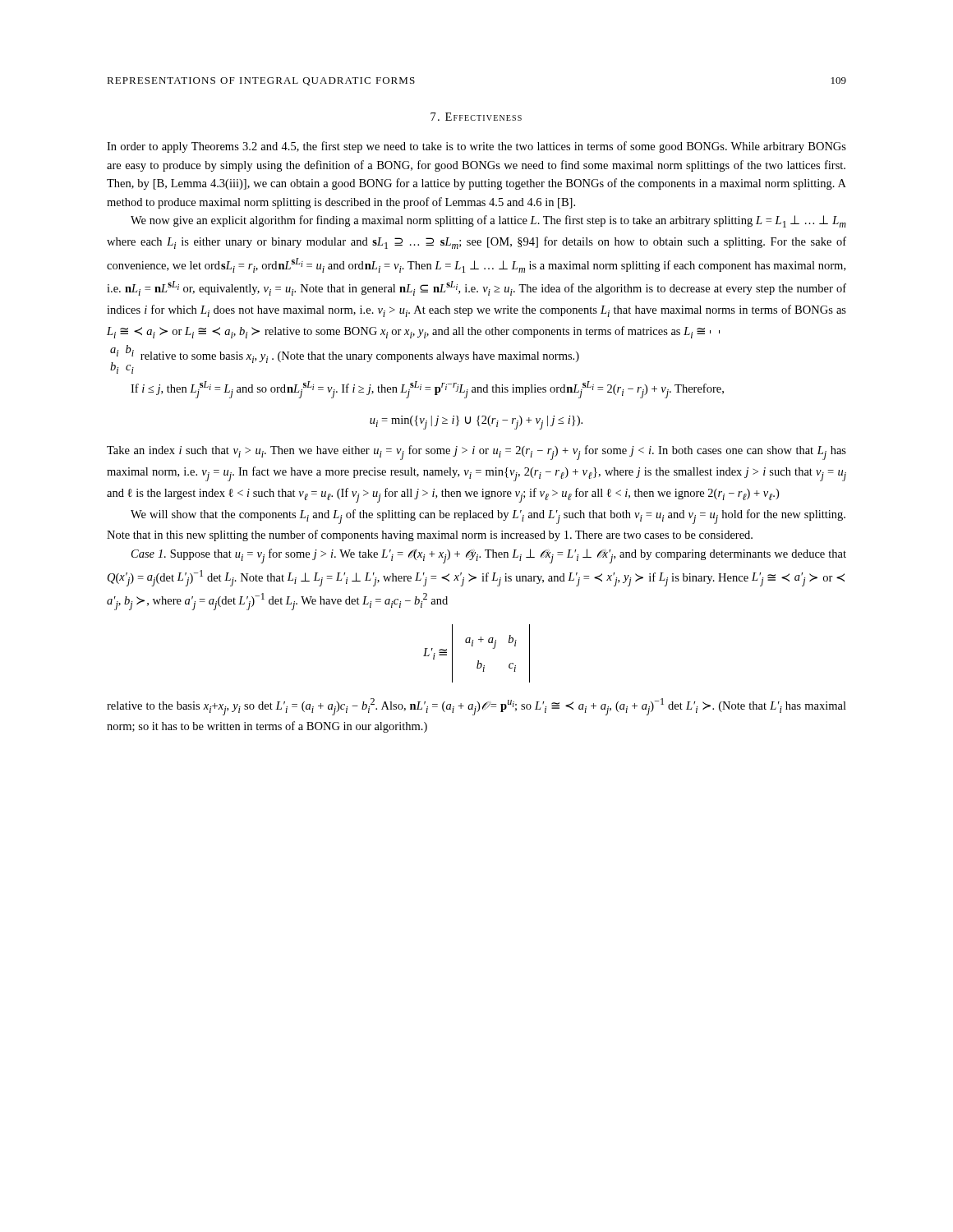
Task: Locate the text block starting "In order to apply Theorems 3.2 and 4.5,"
Action: tap(476, 174)
